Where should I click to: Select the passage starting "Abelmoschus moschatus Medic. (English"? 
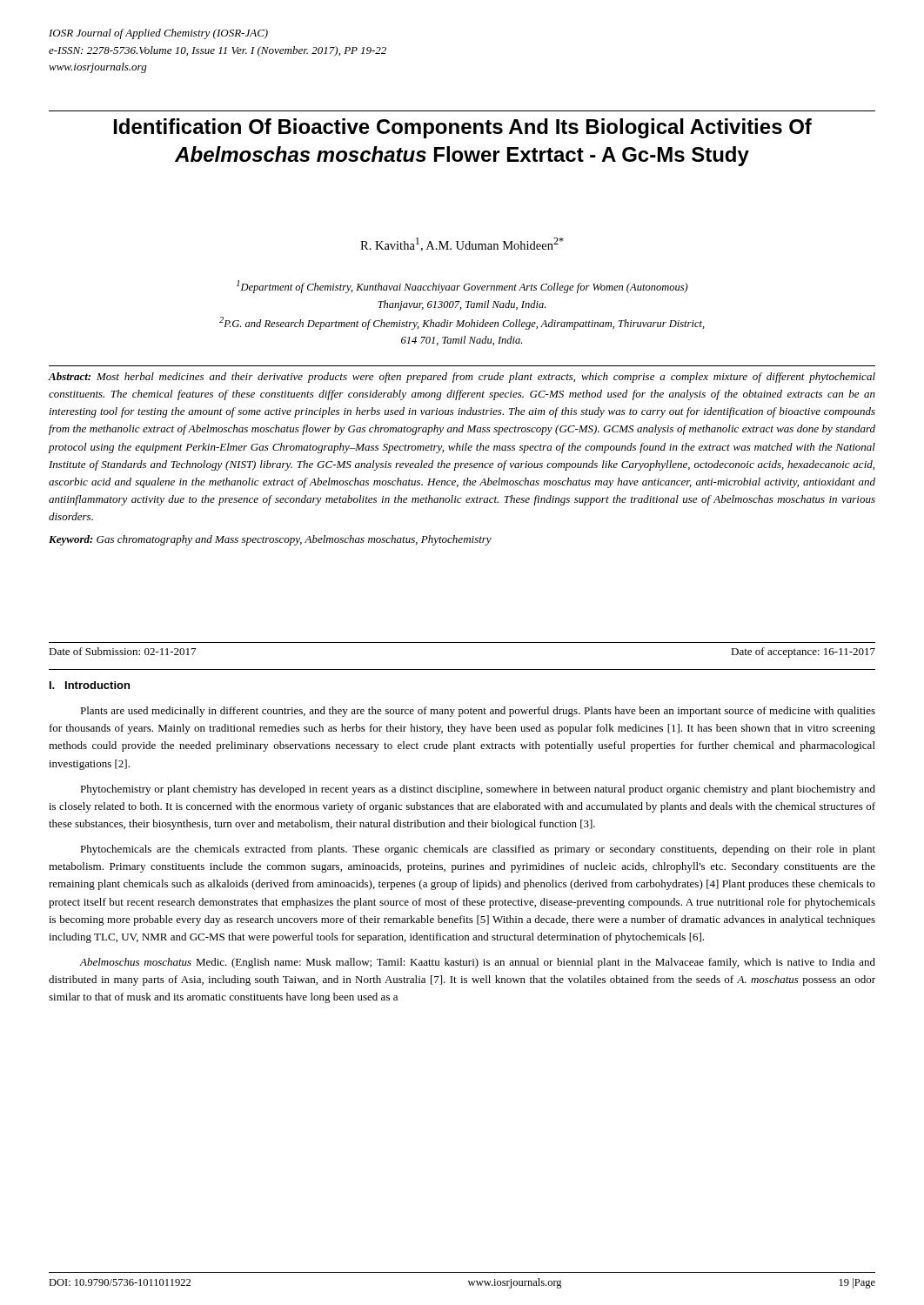(462, 980)
